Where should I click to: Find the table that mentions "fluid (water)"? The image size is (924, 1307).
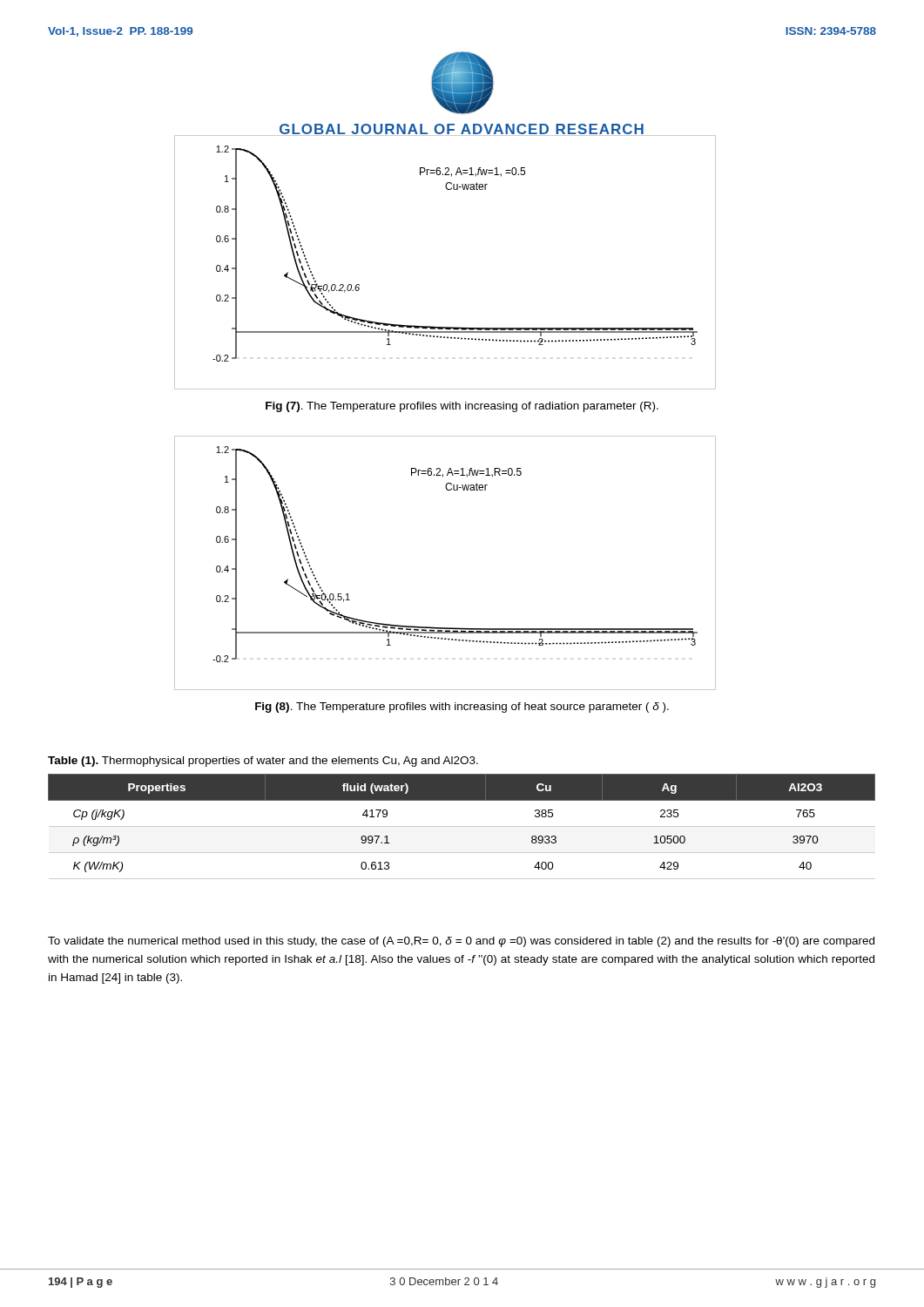462,816
